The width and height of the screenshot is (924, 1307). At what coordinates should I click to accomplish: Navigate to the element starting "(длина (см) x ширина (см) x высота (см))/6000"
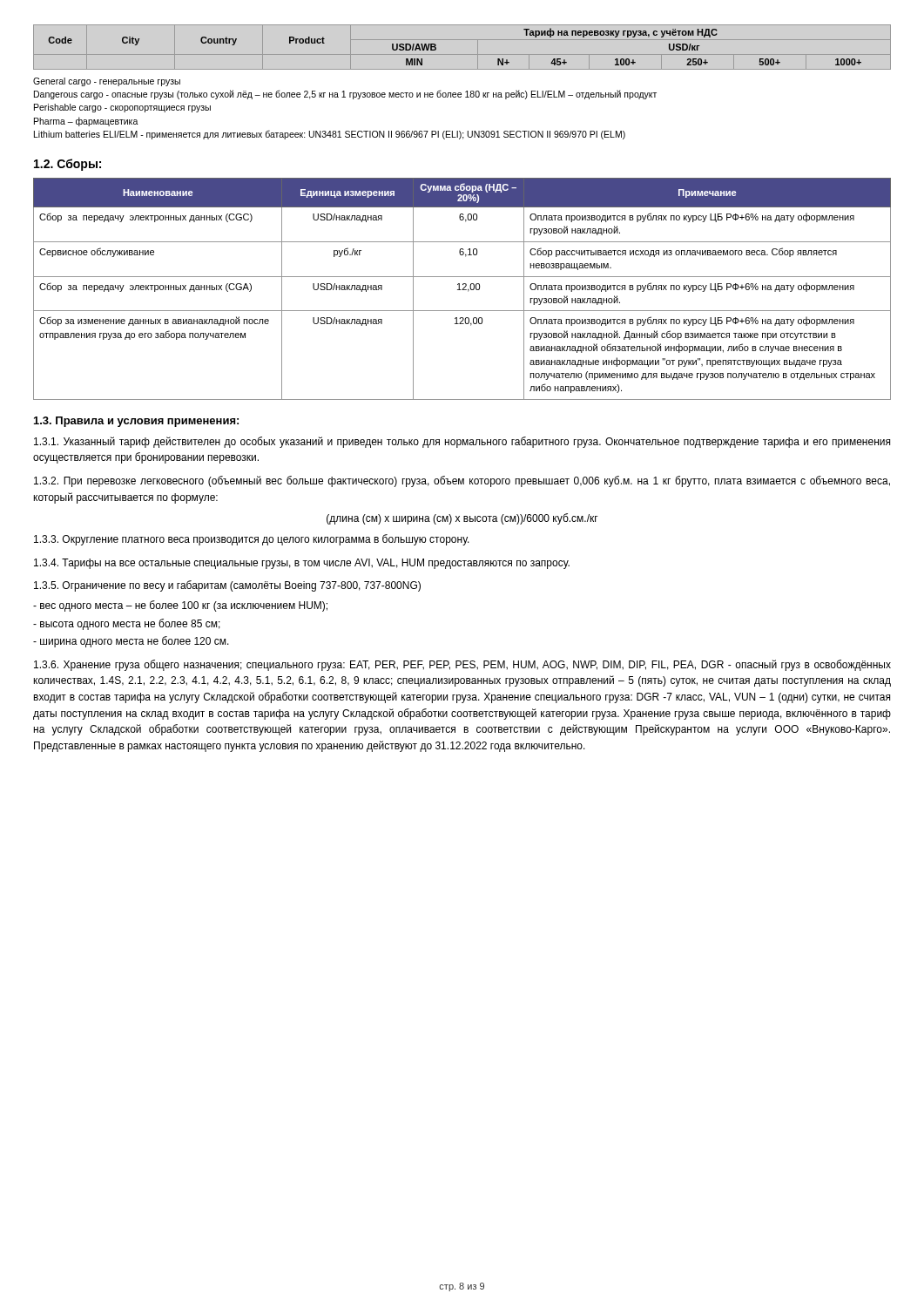click(462, 519)
